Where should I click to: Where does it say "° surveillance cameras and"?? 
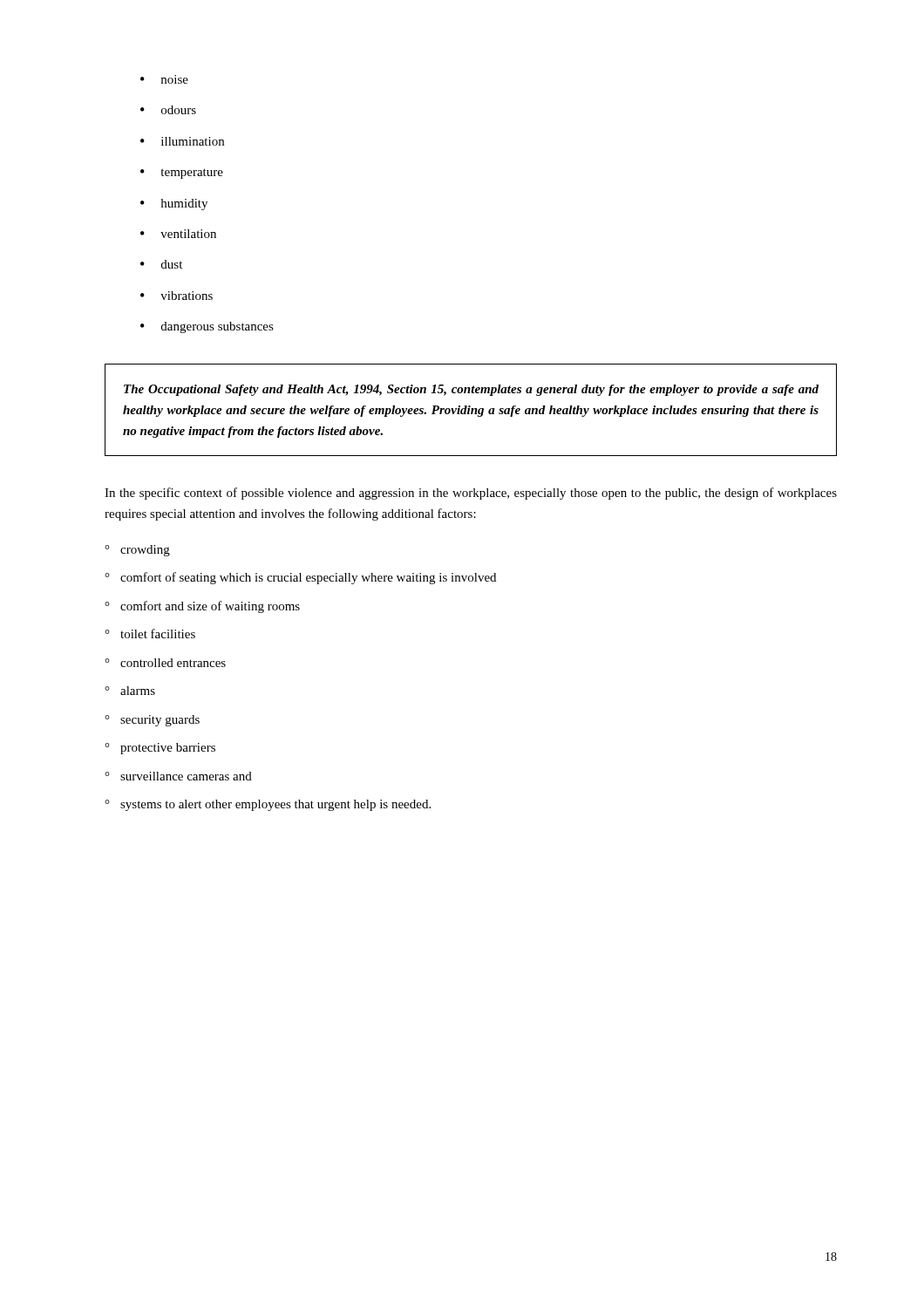point(178,776)
